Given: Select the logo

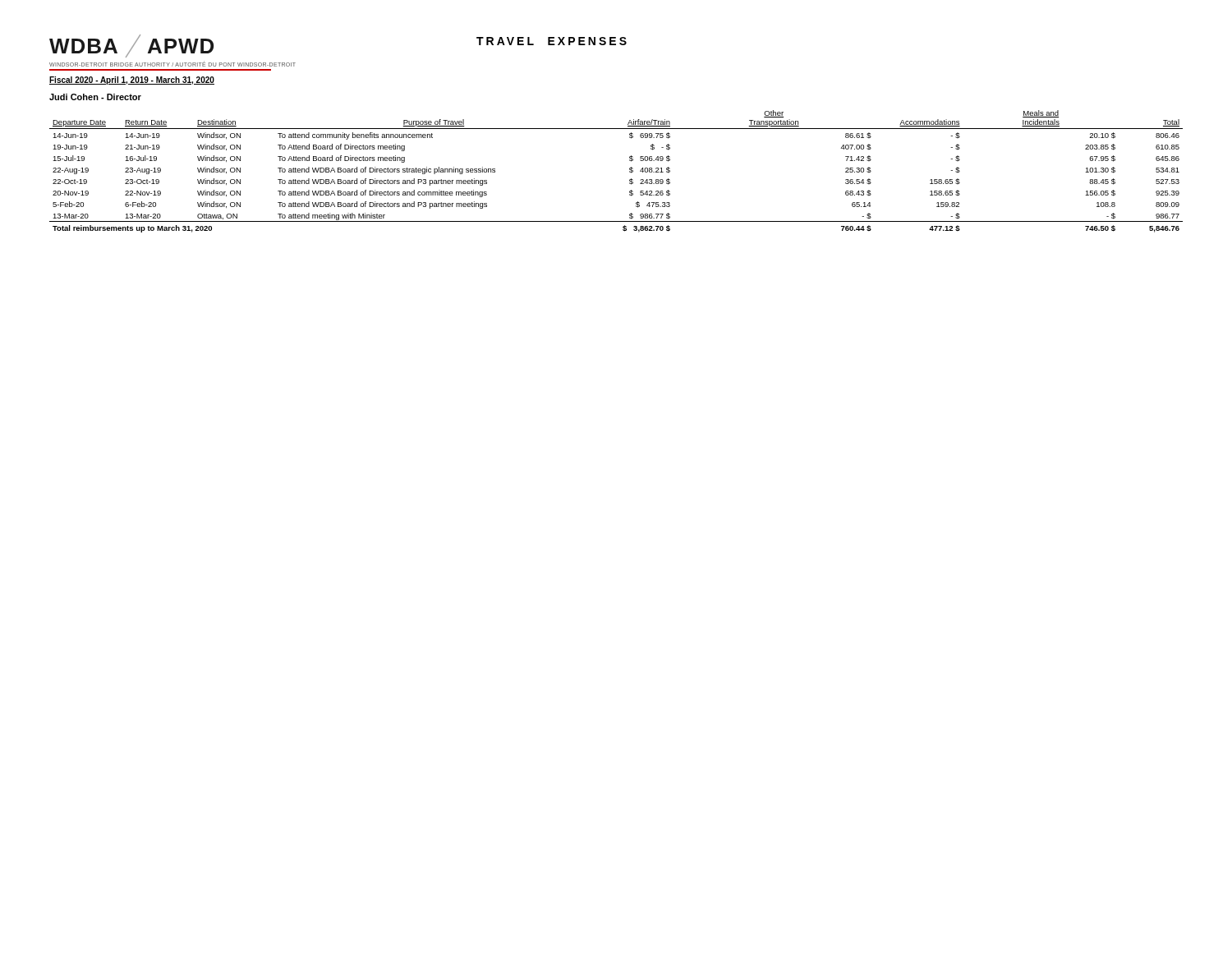Looking at the screenshot, I should (x=173, y=51).
